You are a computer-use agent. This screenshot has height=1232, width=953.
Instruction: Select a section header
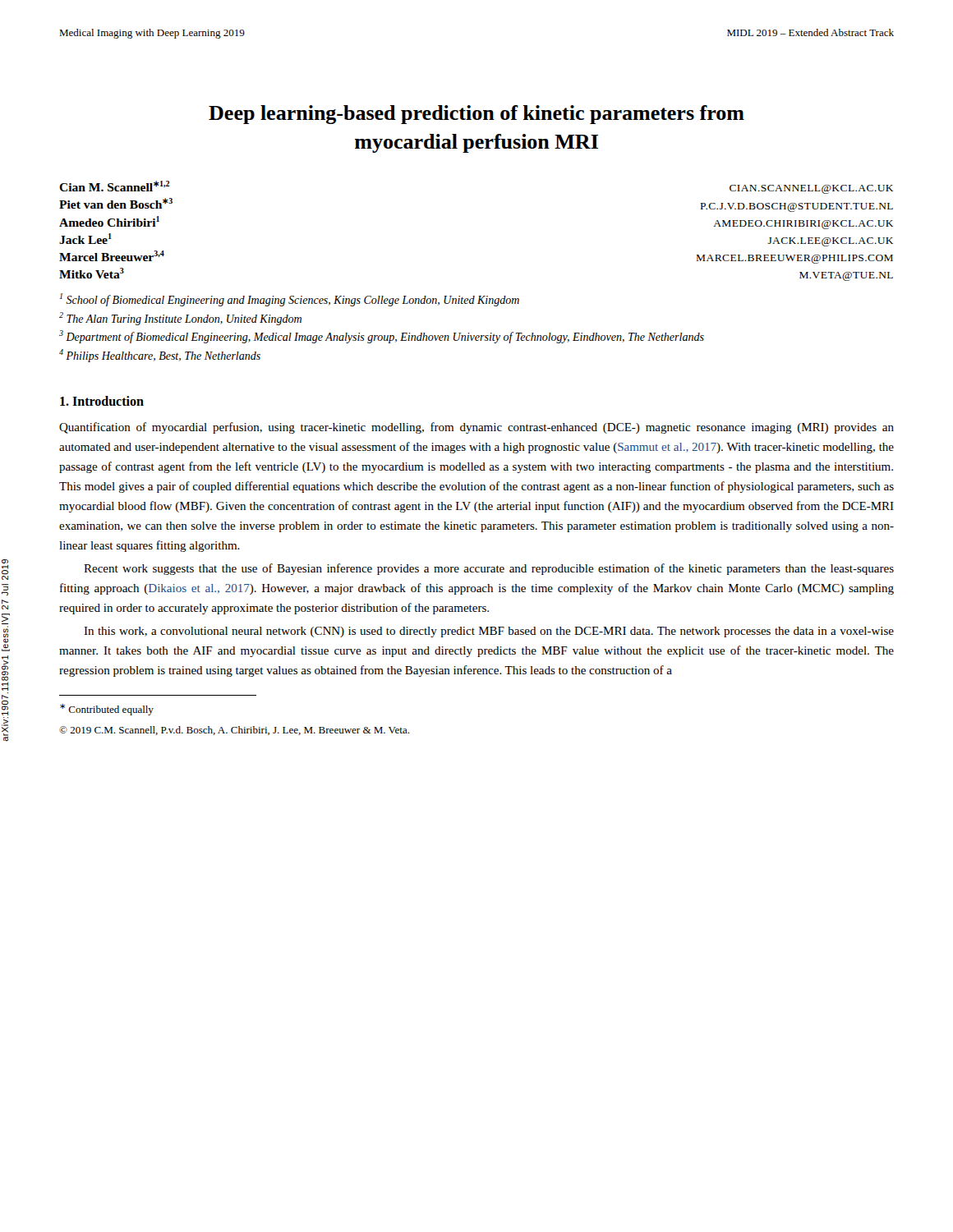coord(101,401)
